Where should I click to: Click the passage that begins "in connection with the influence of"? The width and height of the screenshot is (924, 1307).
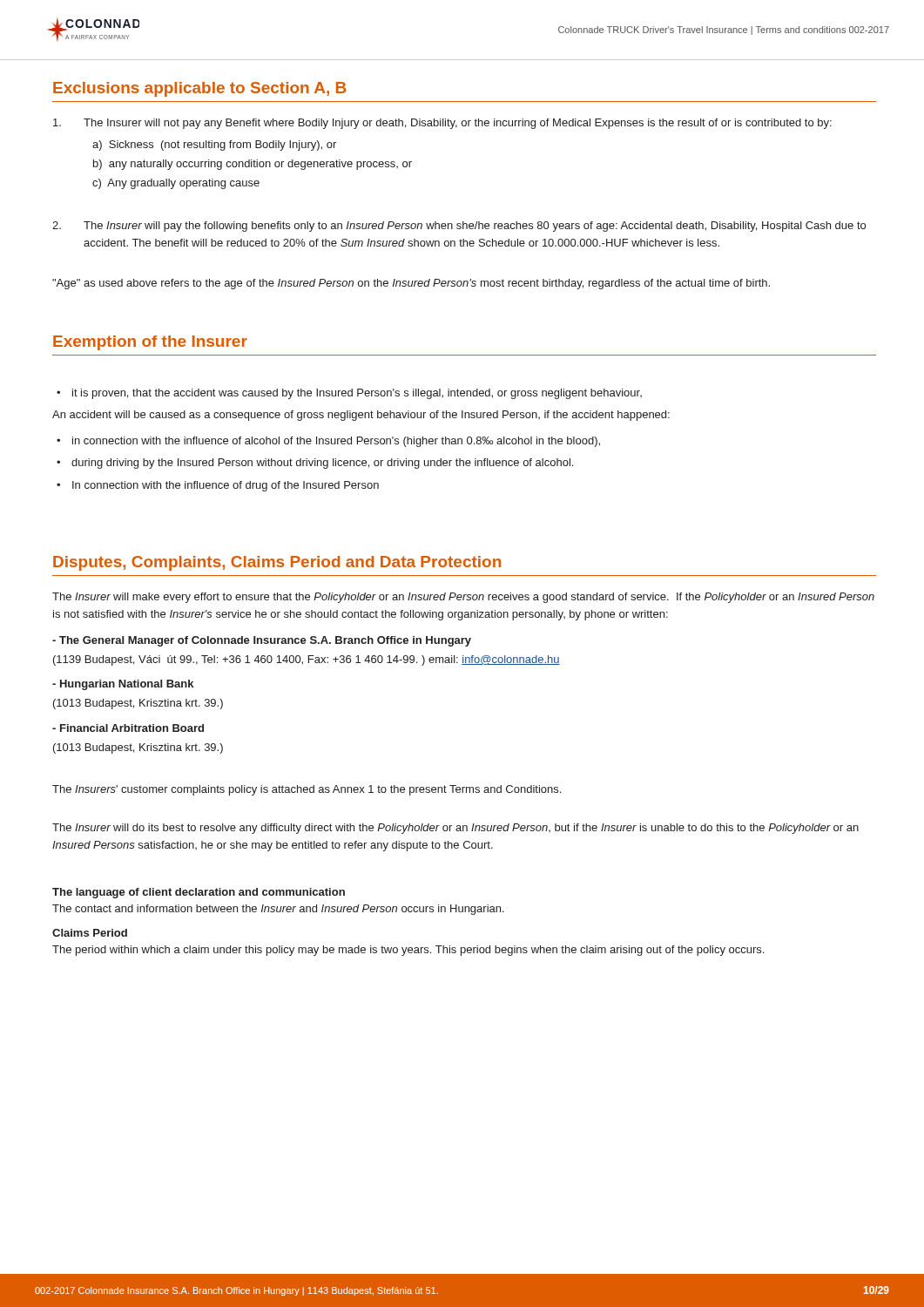464,441
